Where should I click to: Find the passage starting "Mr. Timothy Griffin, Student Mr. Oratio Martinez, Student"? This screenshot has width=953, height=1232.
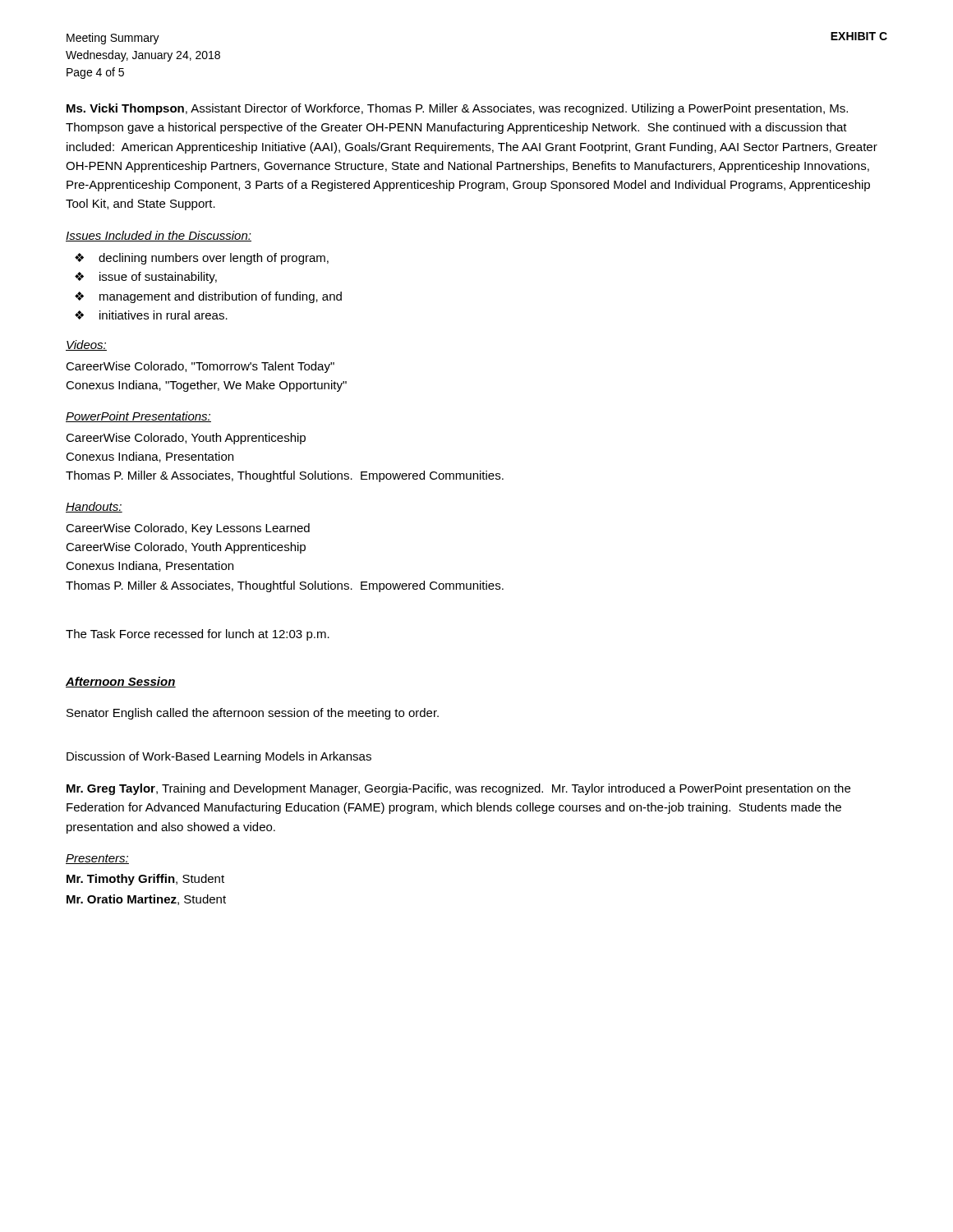coord(146,889)
